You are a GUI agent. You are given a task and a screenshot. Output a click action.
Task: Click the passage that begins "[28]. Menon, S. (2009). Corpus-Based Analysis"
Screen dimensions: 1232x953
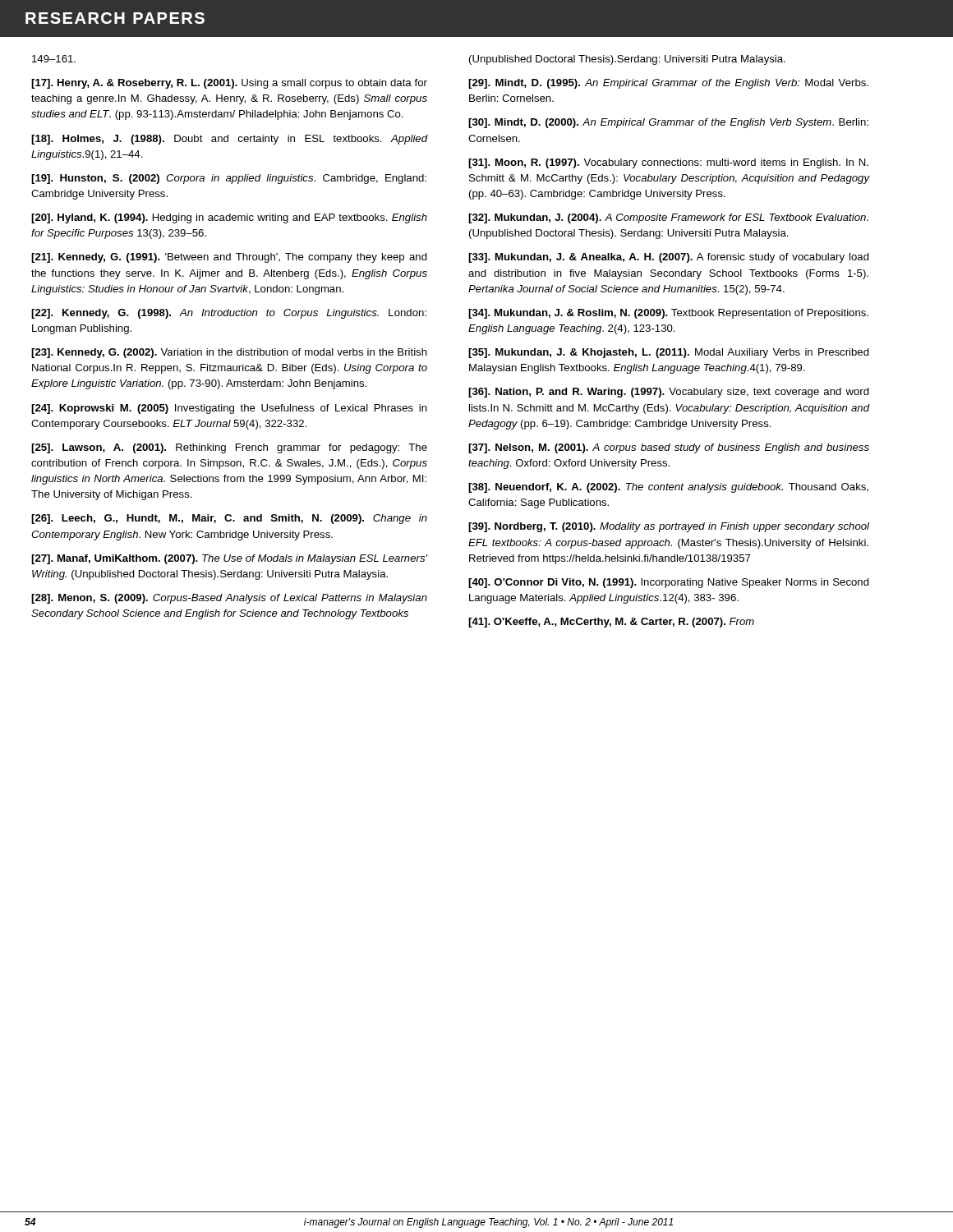click(229, 605)
